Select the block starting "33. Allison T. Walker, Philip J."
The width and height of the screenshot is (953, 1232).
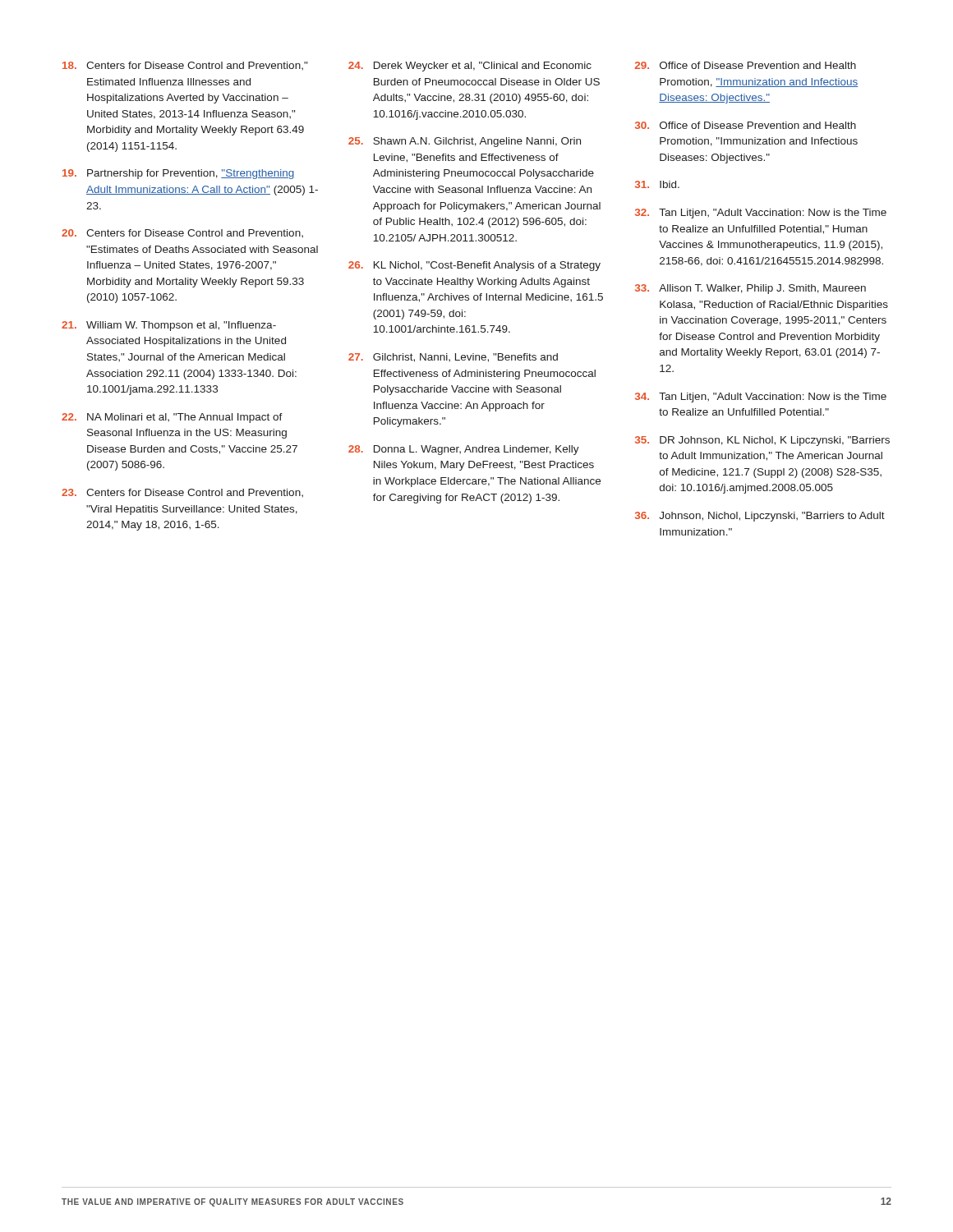(763, 328)
